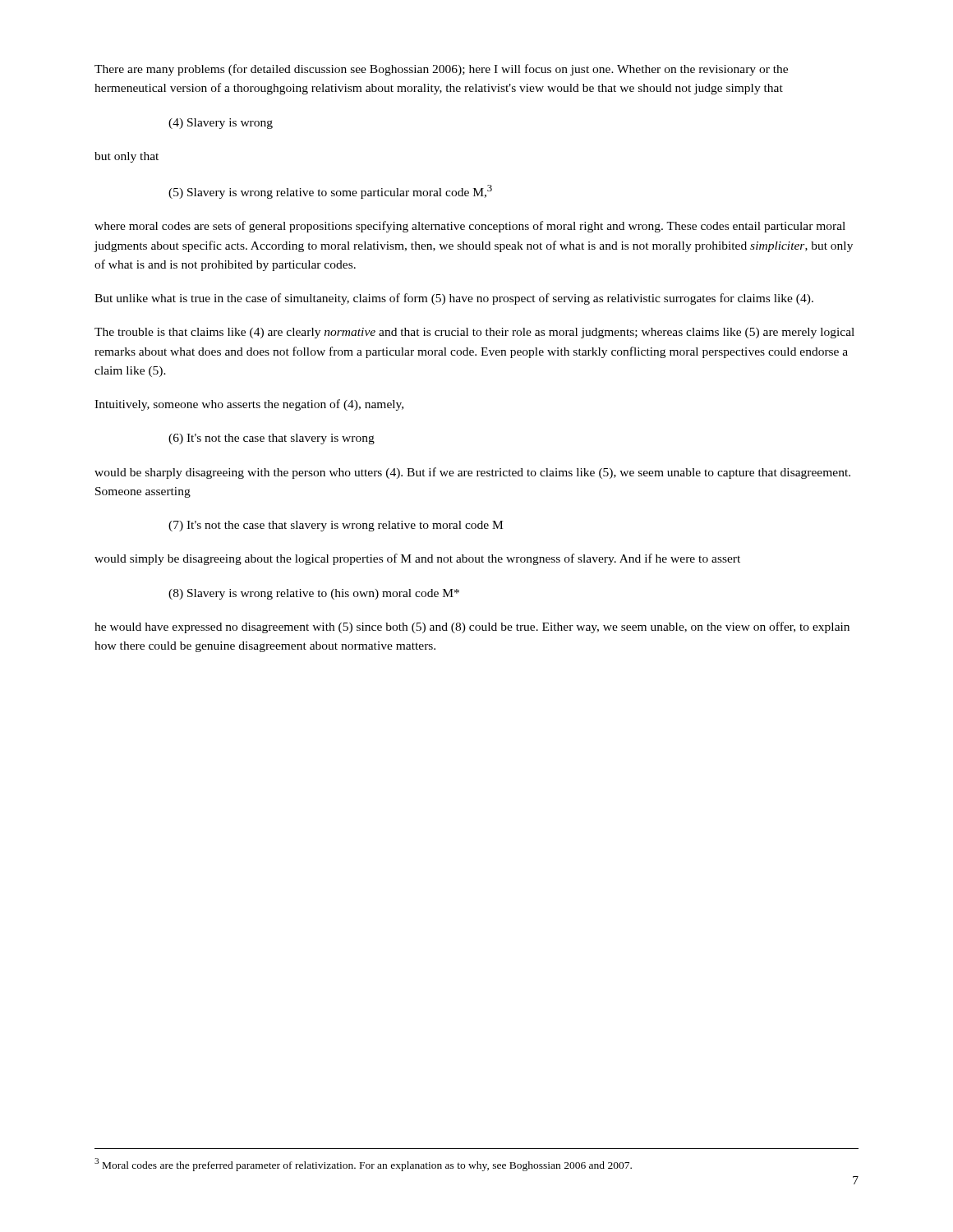Click on the list item that says "(6) It's not the"
The image size is (953, 1232).
[271, 438]
